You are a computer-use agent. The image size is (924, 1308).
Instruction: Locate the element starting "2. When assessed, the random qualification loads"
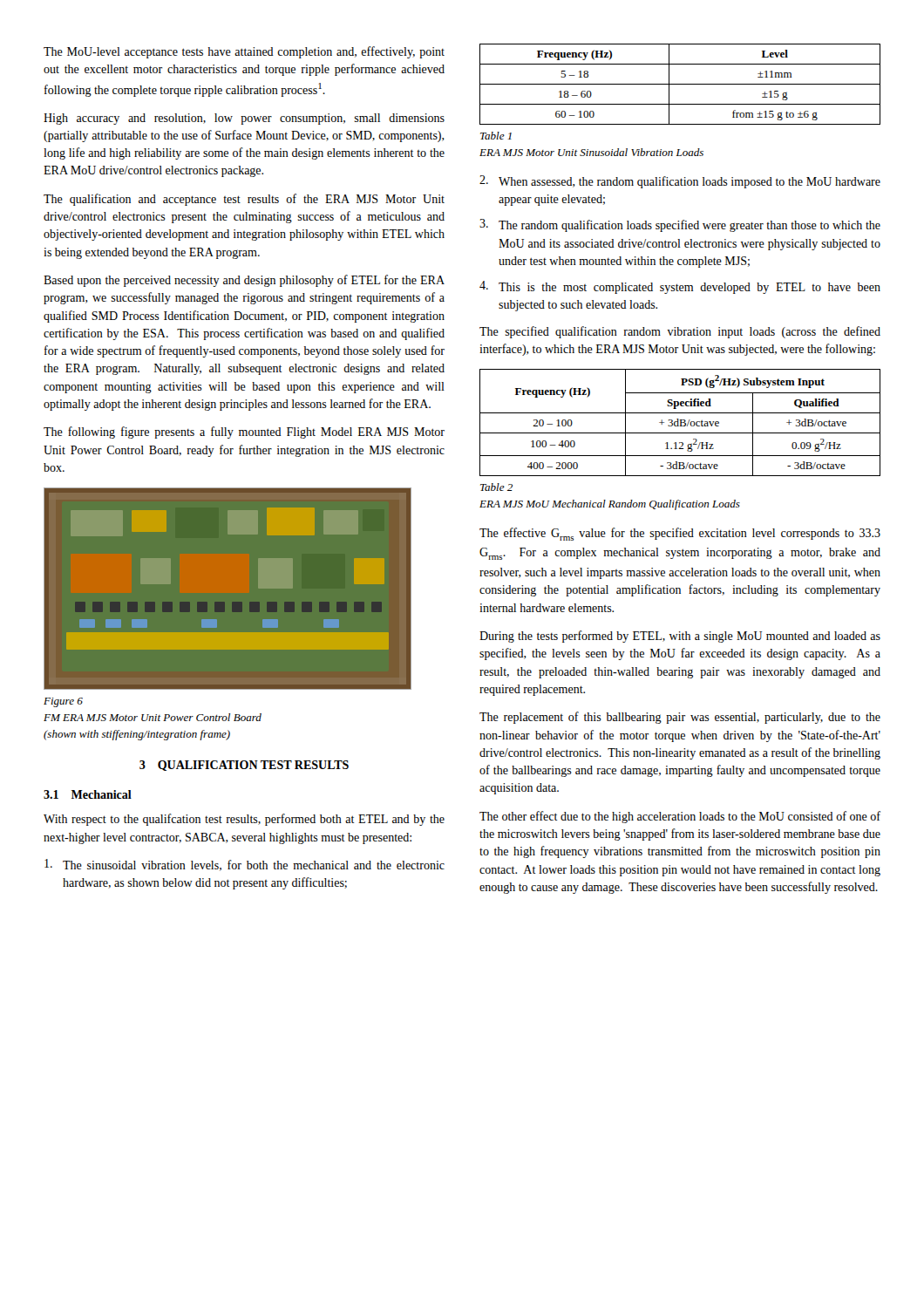680,191
